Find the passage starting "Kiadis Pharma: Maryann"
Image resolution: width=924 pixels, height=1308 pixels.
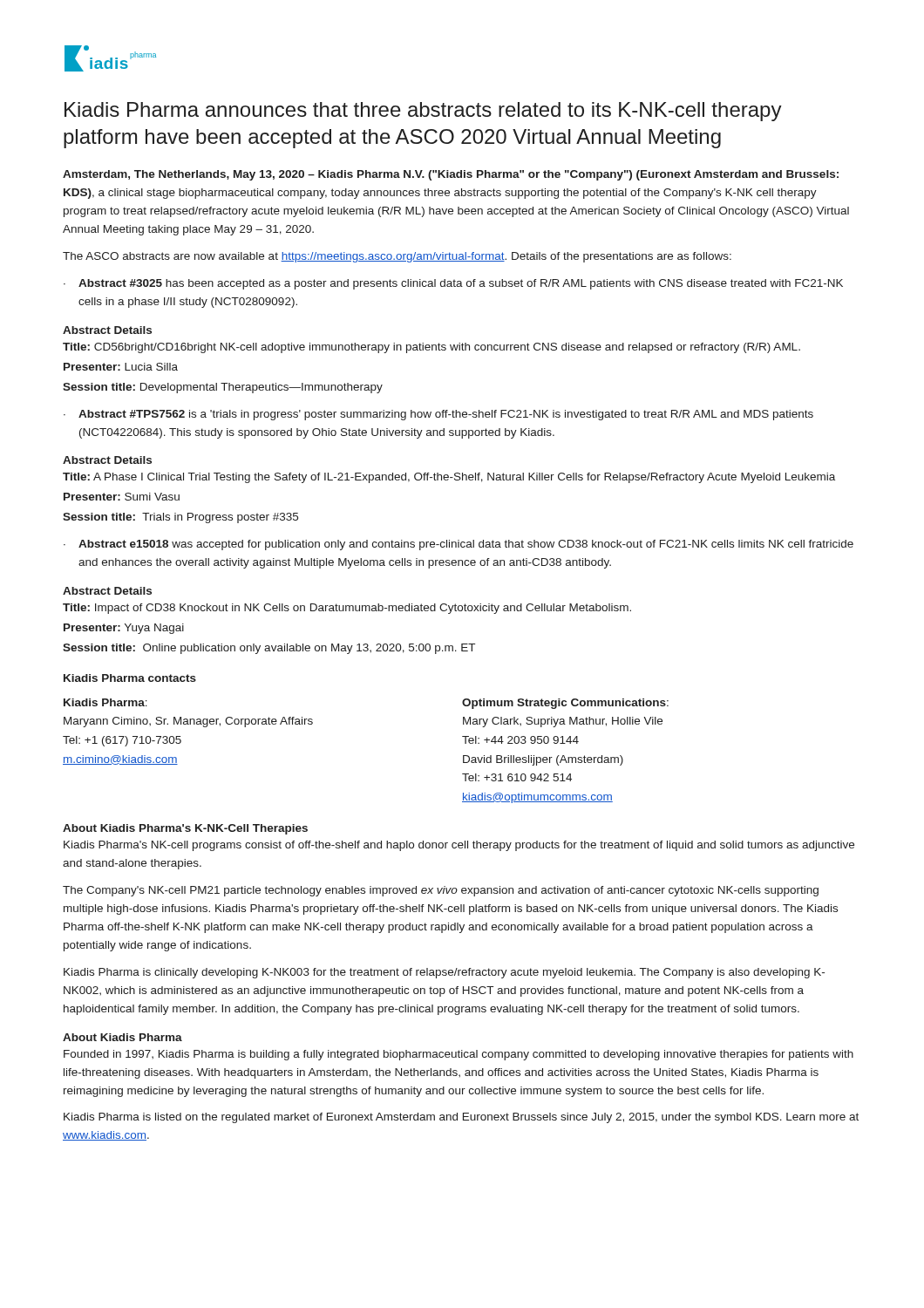(188, 731)
